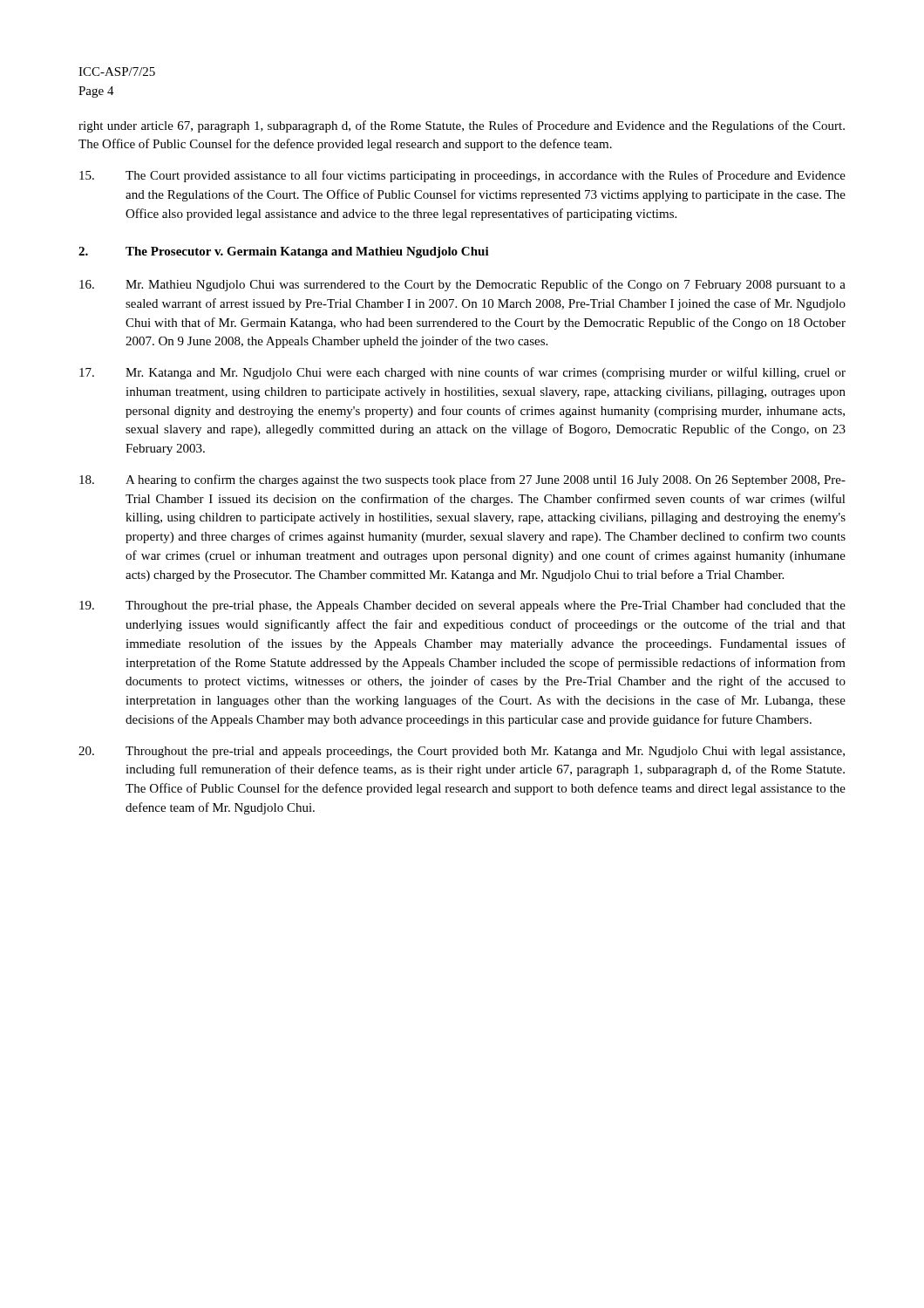The width and height of the screenshot is (924, 1308).
Task: Click on the passage starting "A hearing to"
Action: (x=462, y=528)
